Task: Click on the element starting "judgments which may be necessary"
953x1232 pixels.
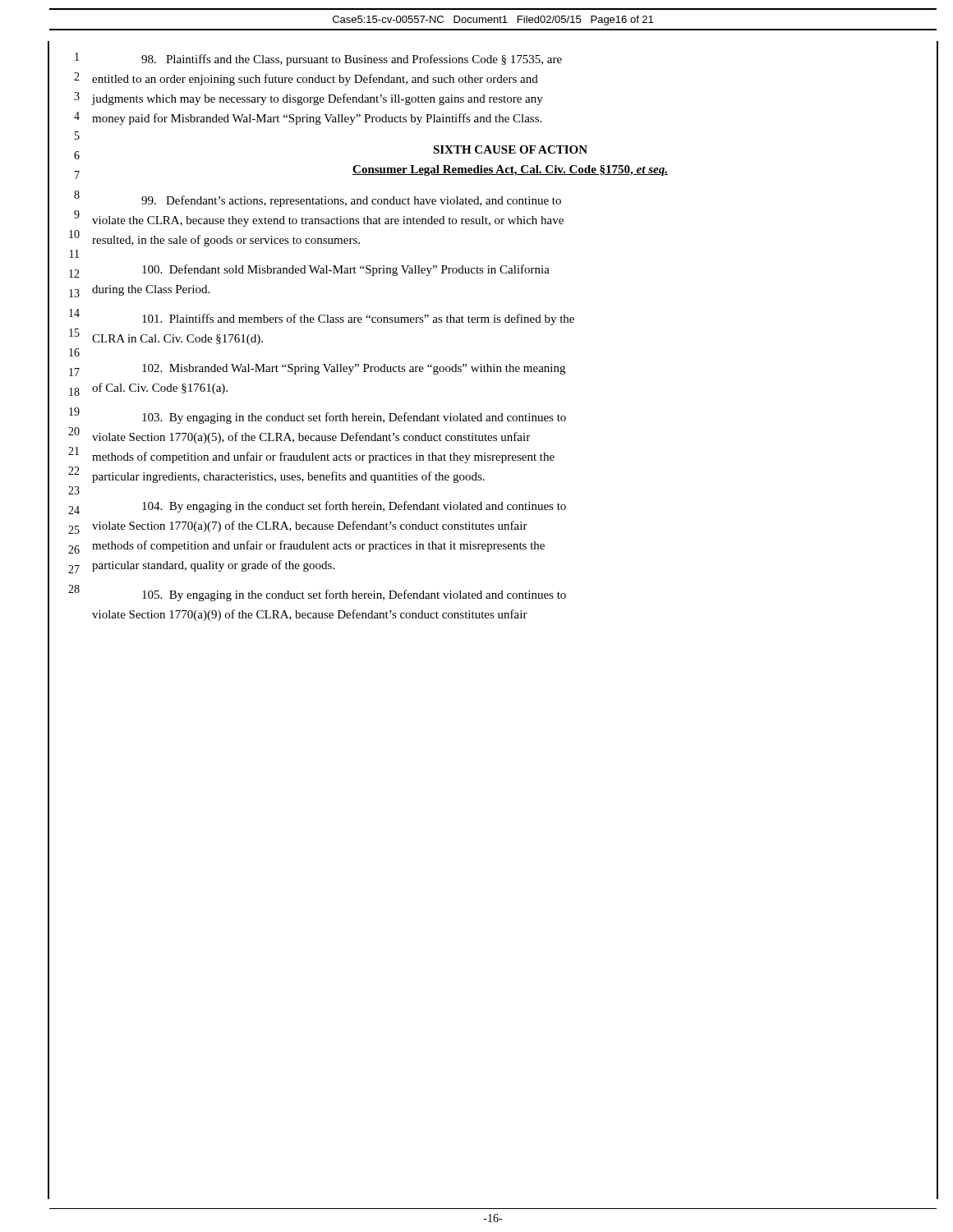Action: pyautogui.click(x=317, y=99)
